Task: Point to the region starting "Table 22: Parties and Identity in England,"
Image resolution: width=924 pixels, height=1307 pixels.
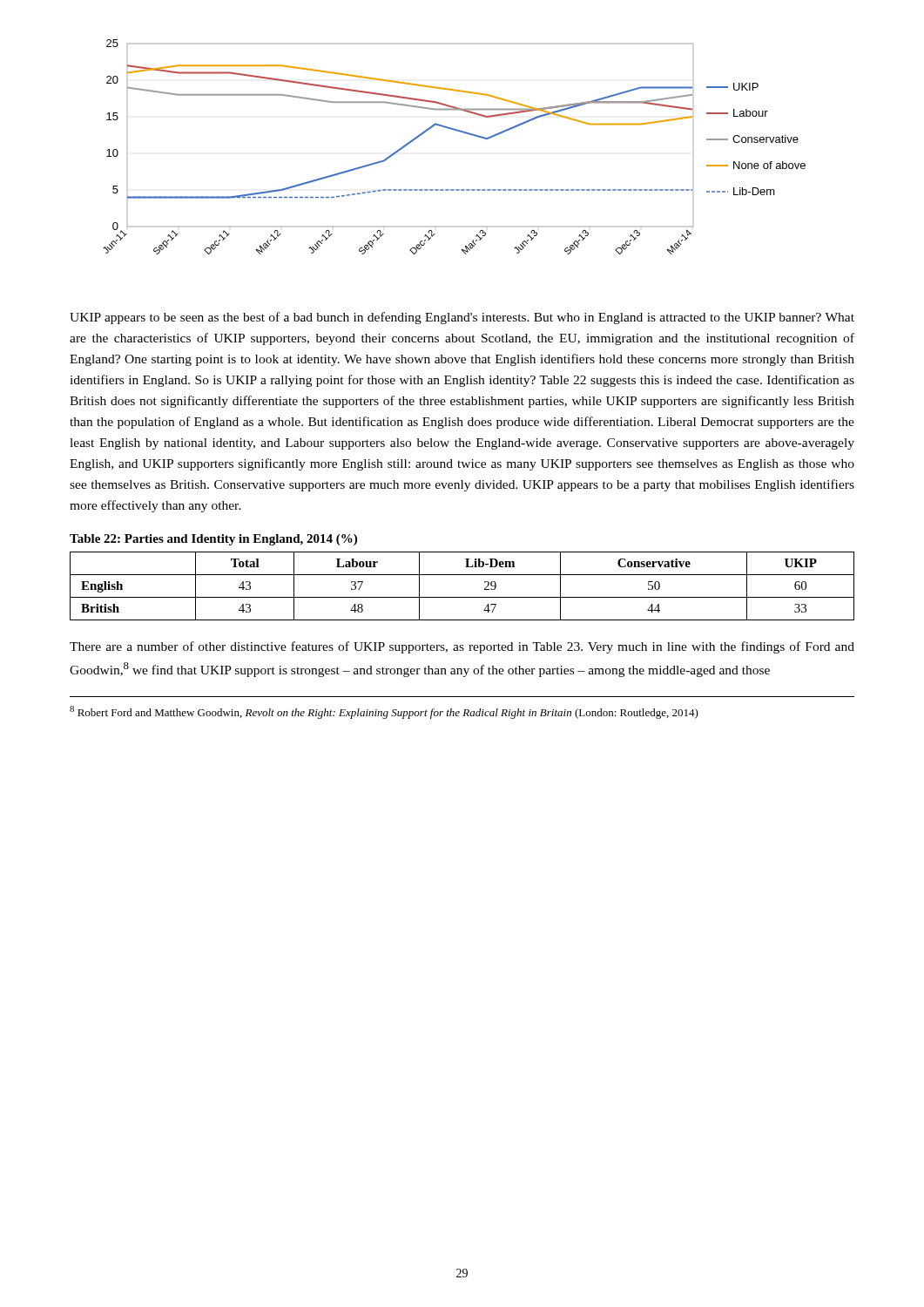Action: [214, 539]
